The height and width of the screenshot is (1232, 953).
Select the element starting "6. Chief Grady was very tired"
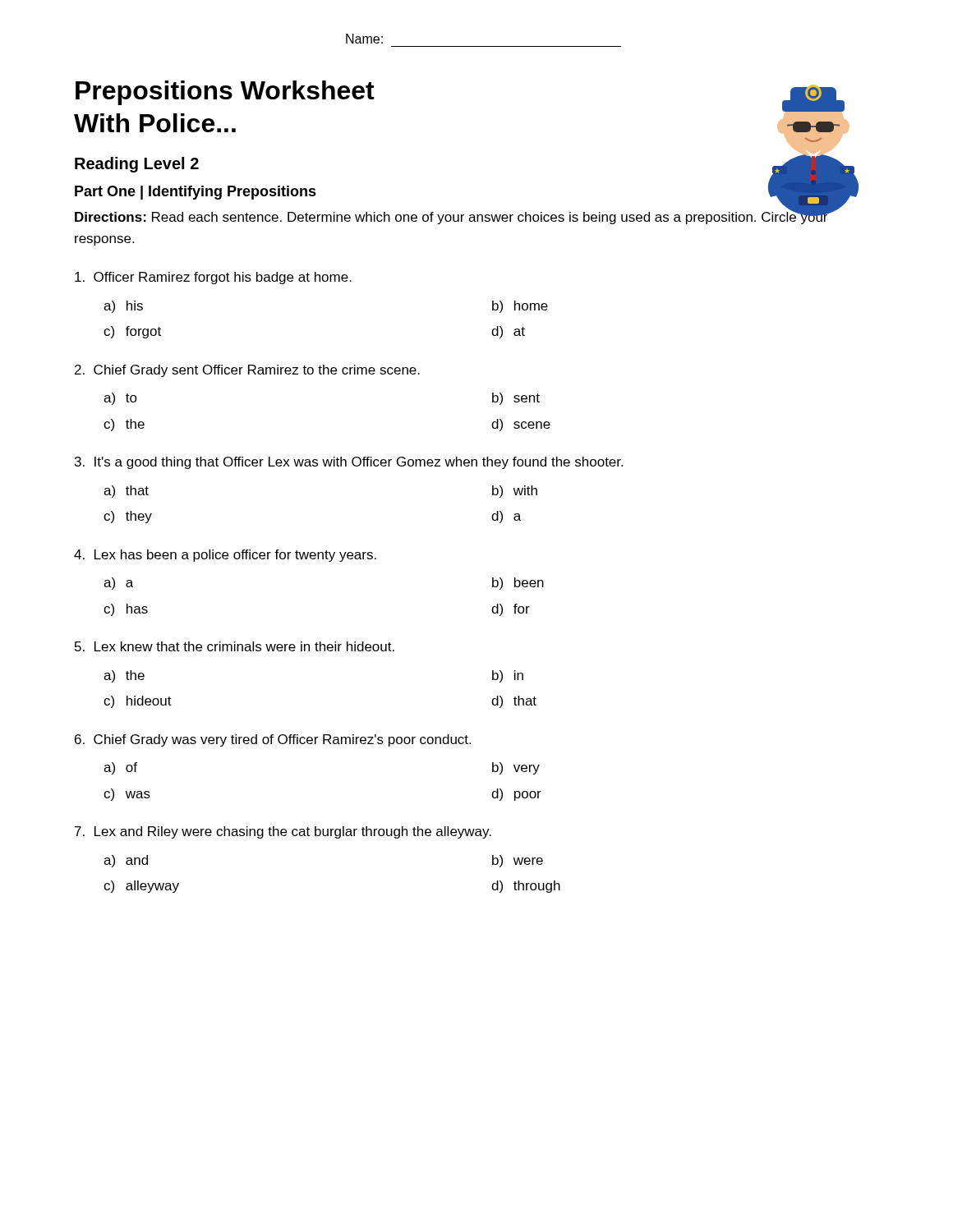click(x=273, y=740)
